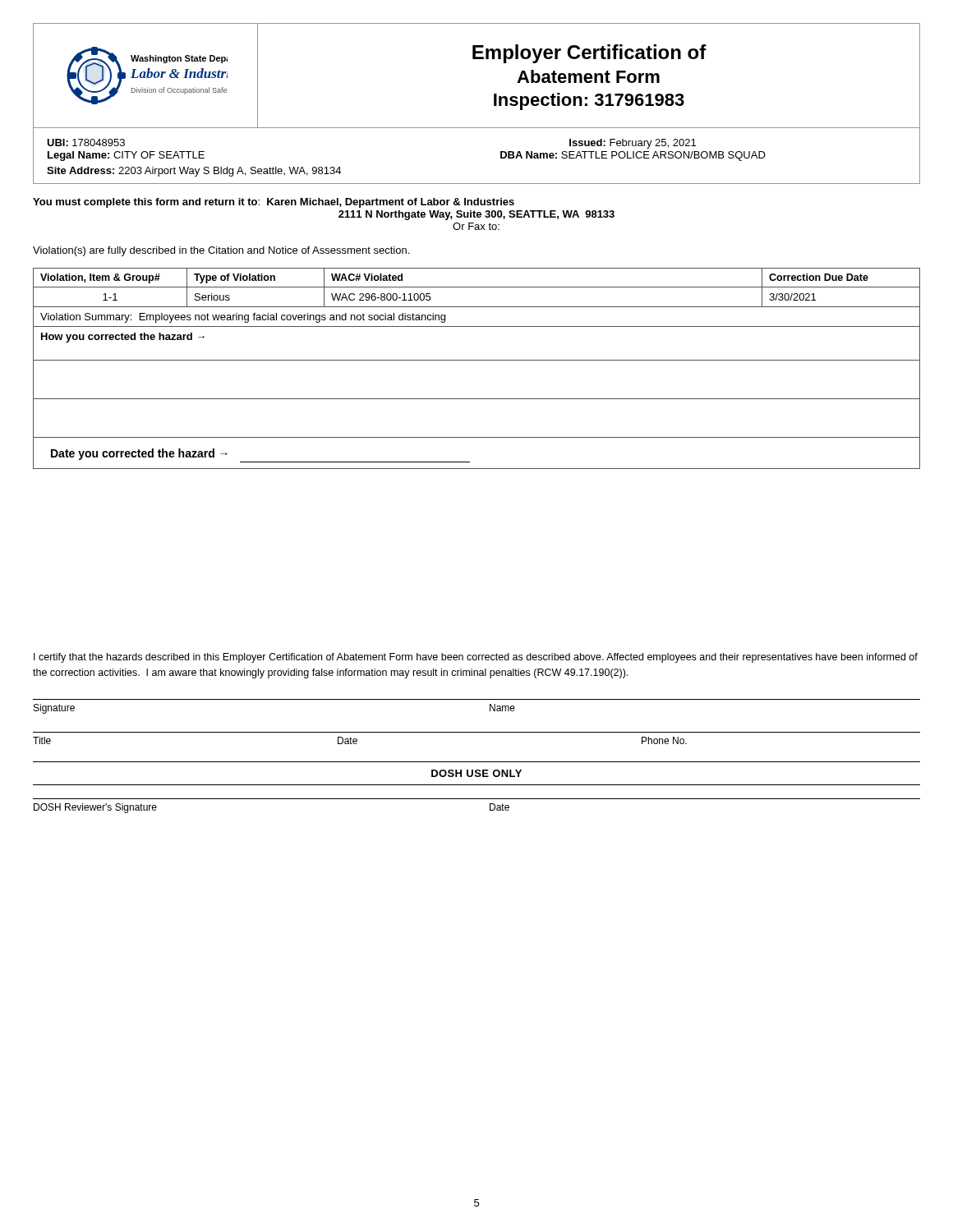953x1232 pixels.
Task: Click on the table containing "How you corrected"
Action: pyautogui.click(x=476, y=368)
